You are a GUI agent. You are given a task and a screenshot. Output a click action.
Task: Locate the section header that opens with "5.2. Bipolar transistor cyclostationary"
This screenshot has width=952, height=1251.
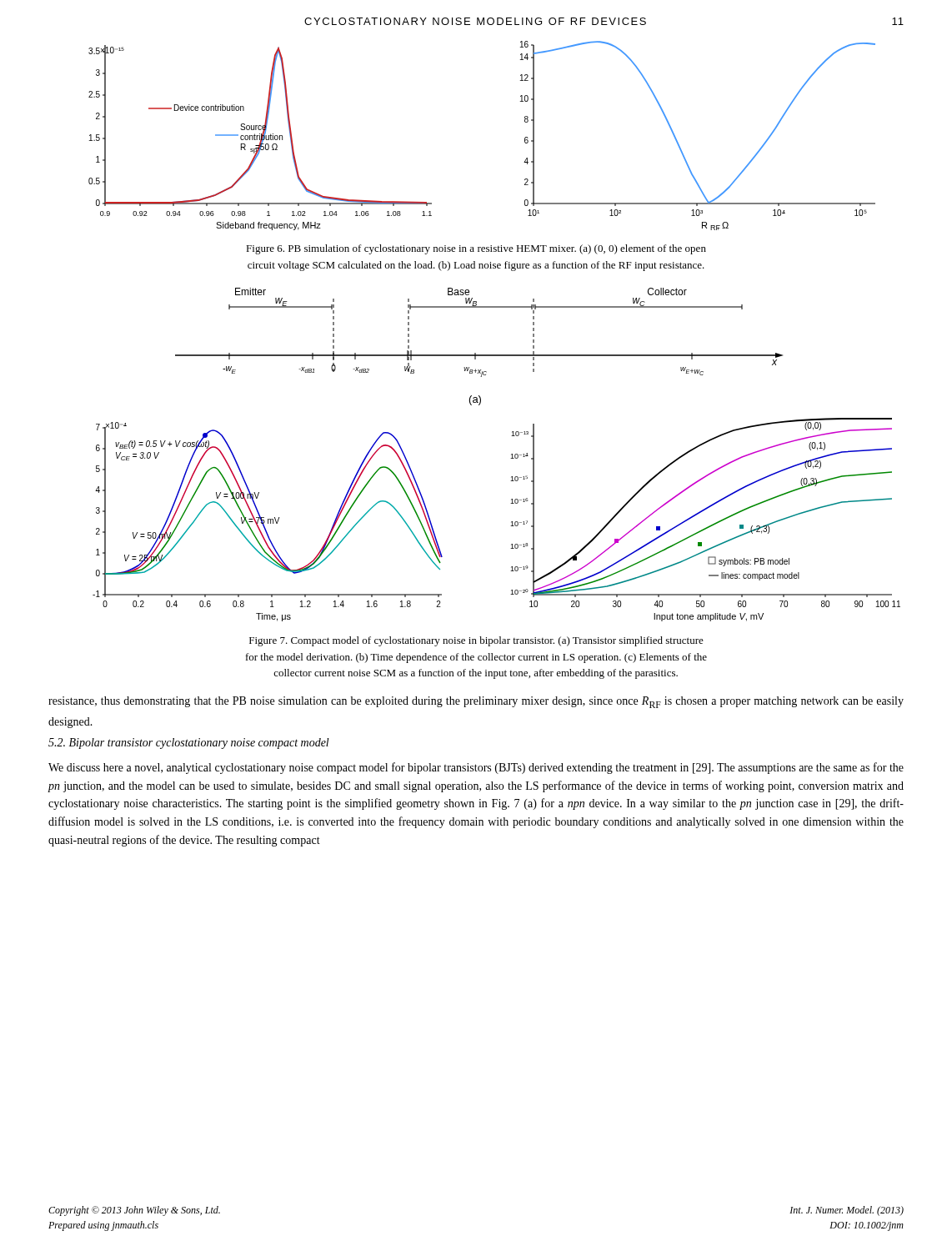tap(189, 743)
